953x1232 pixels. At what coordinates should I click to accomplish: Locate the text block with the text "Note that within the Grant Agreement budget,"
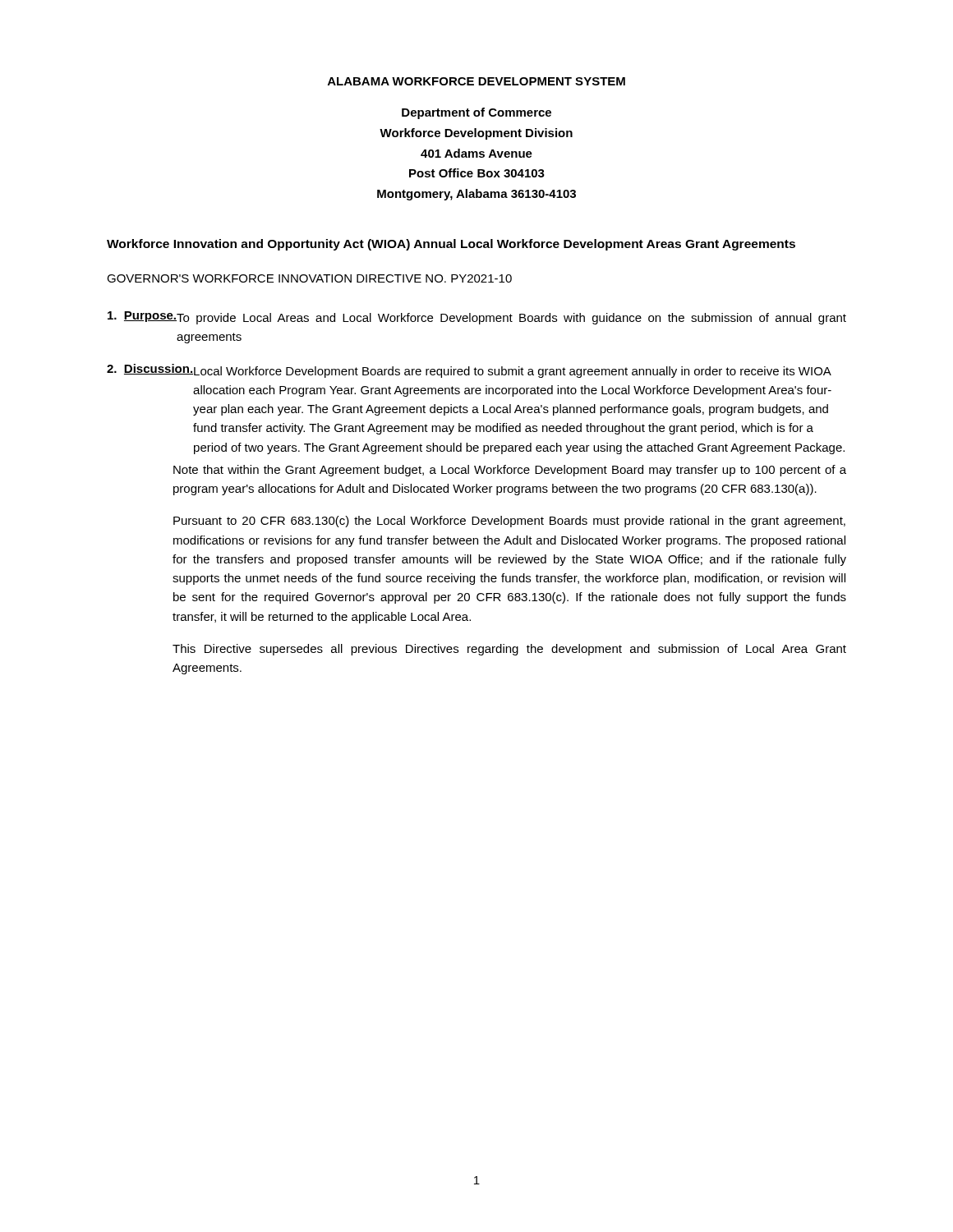click(509, 479)
